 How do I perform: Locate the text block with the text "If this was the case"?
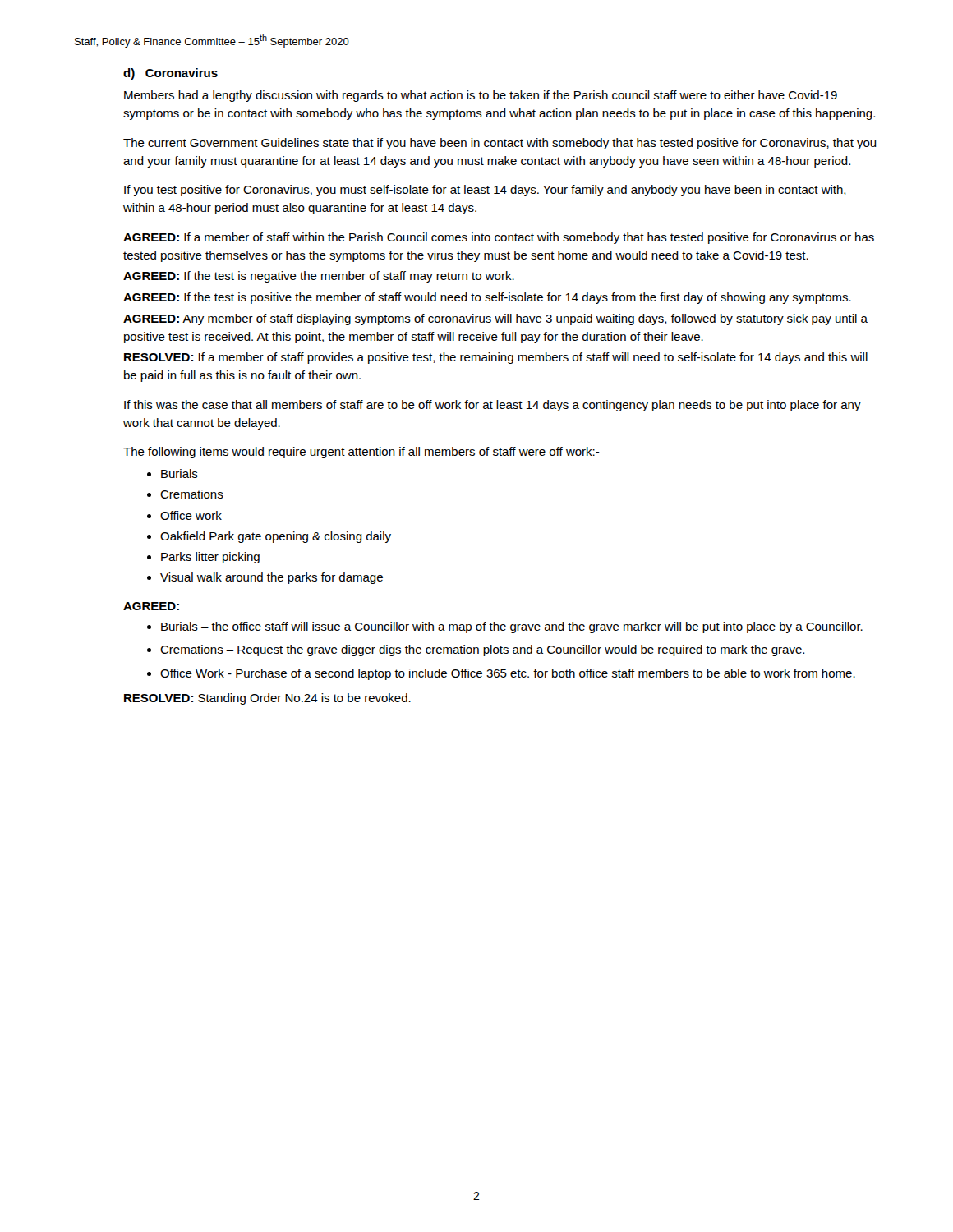[x=492, y=413]
